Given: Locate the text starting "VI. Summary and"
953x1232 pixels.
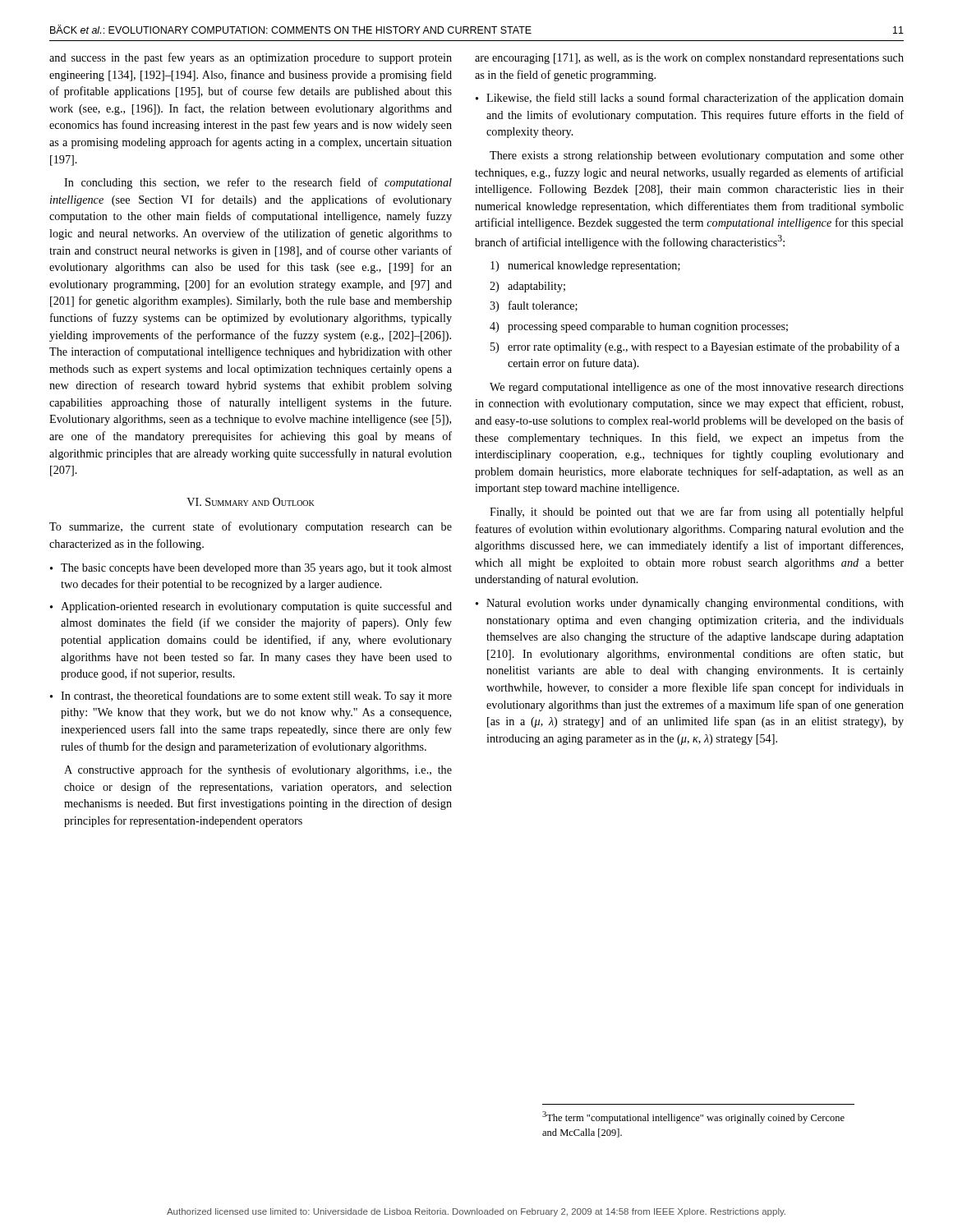Looking at the screenshot, I should click(x=251, y=502).
